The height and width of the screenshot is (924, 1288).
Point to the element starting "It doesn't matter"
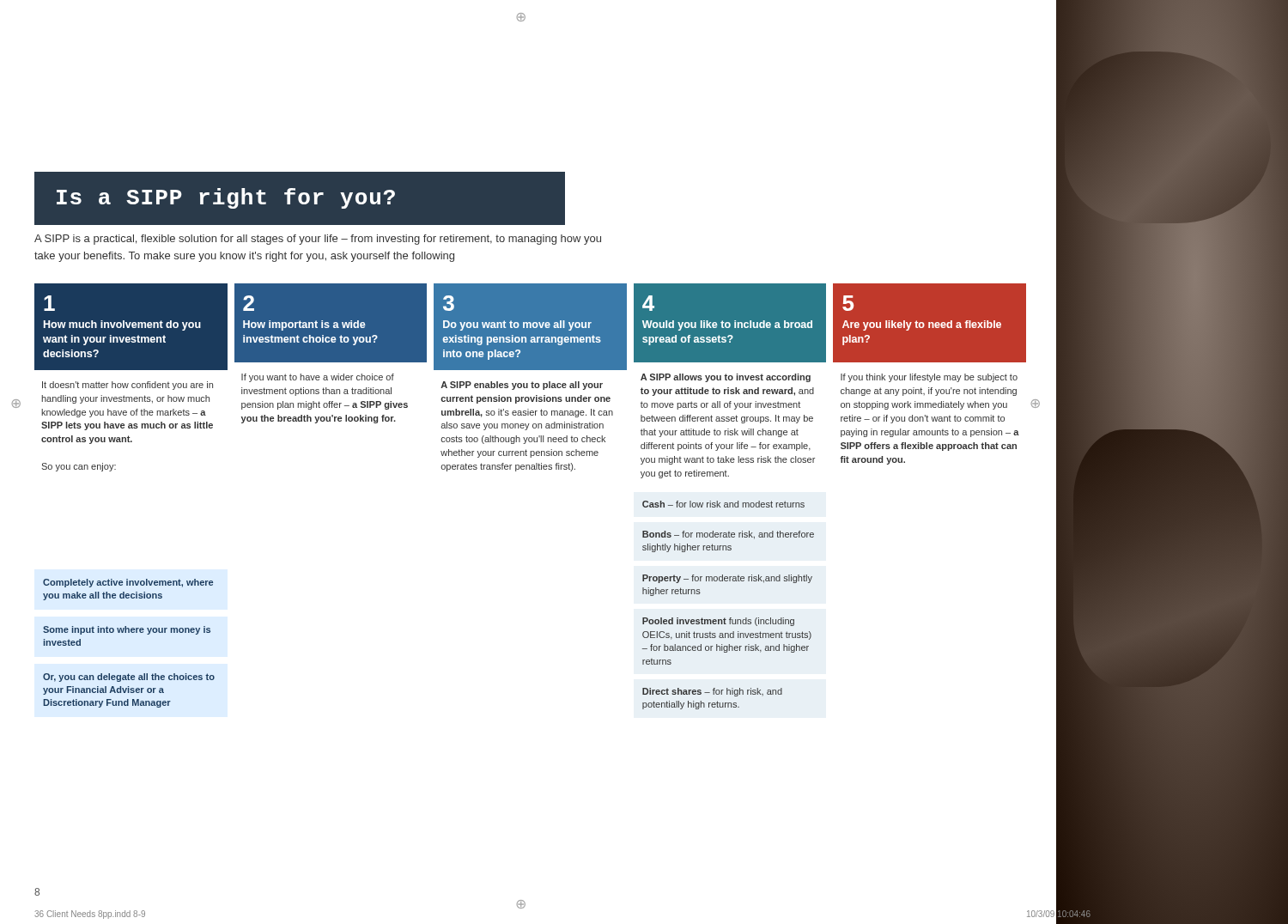pyautogui.click(x=127, y=425)
